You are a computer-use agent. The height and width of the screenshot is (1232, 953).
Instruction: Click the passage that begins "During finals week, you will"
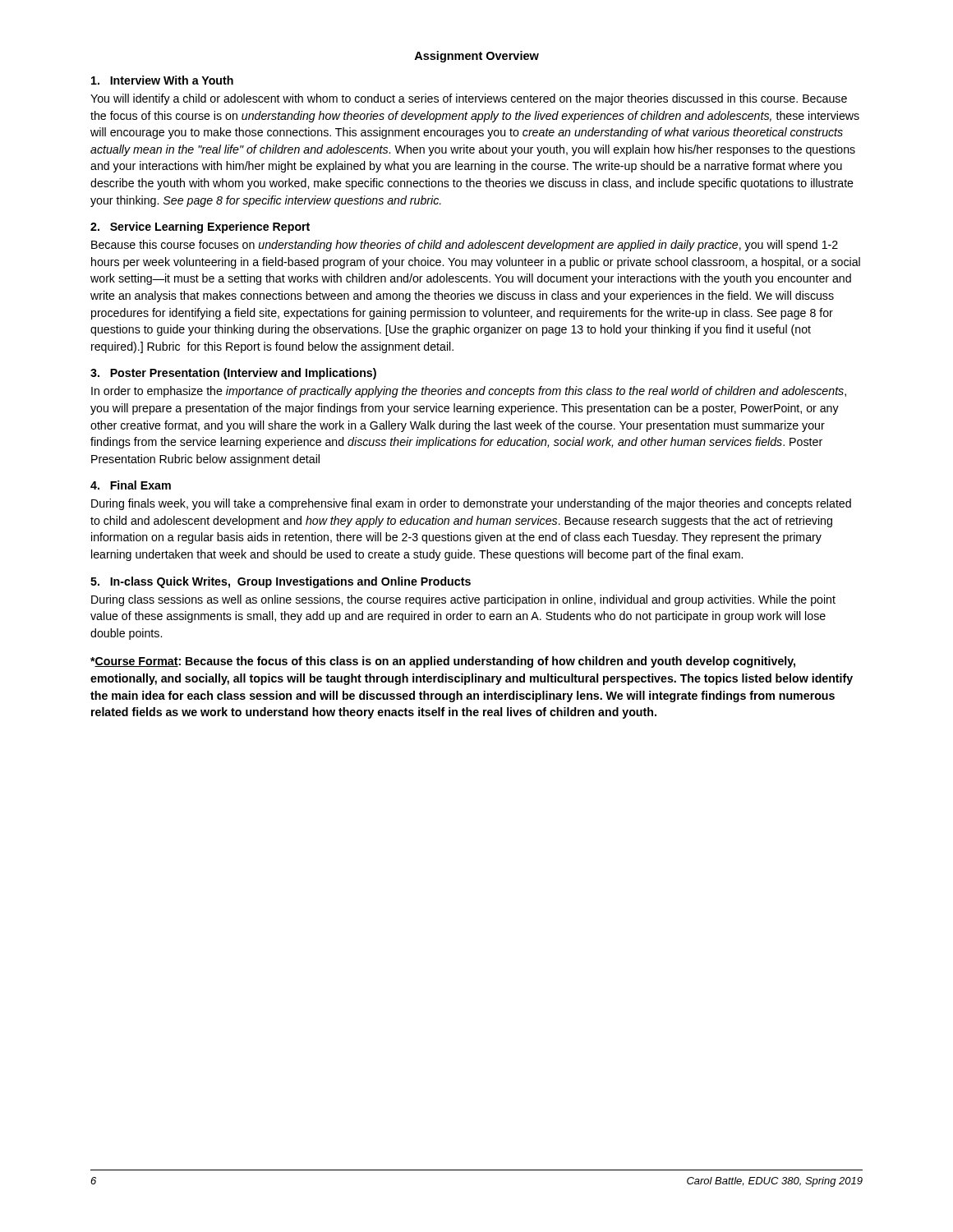[471, 529]
